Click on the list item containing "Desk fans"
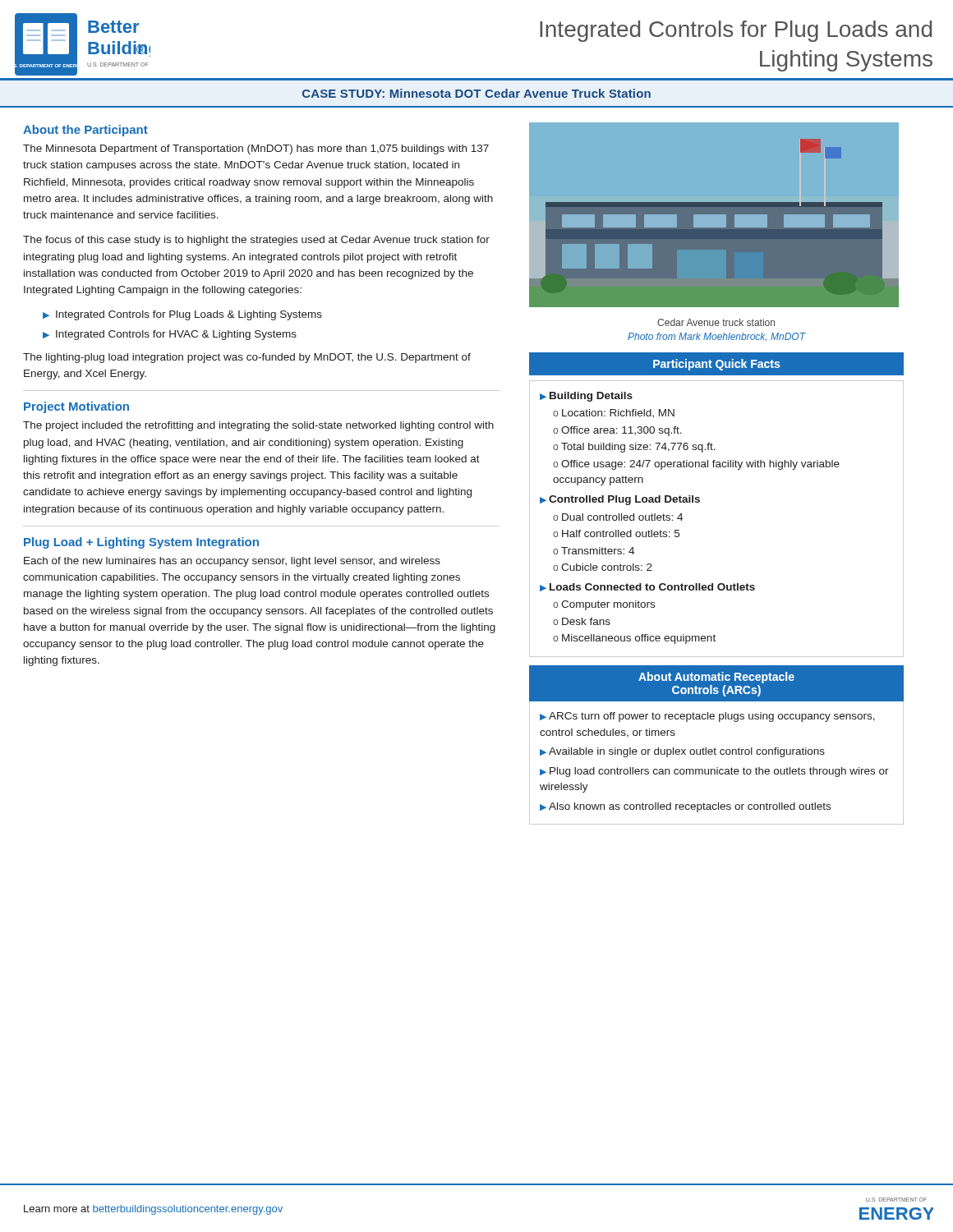The height and width of the screenshot is (1232, 953). tap(586, 621)
